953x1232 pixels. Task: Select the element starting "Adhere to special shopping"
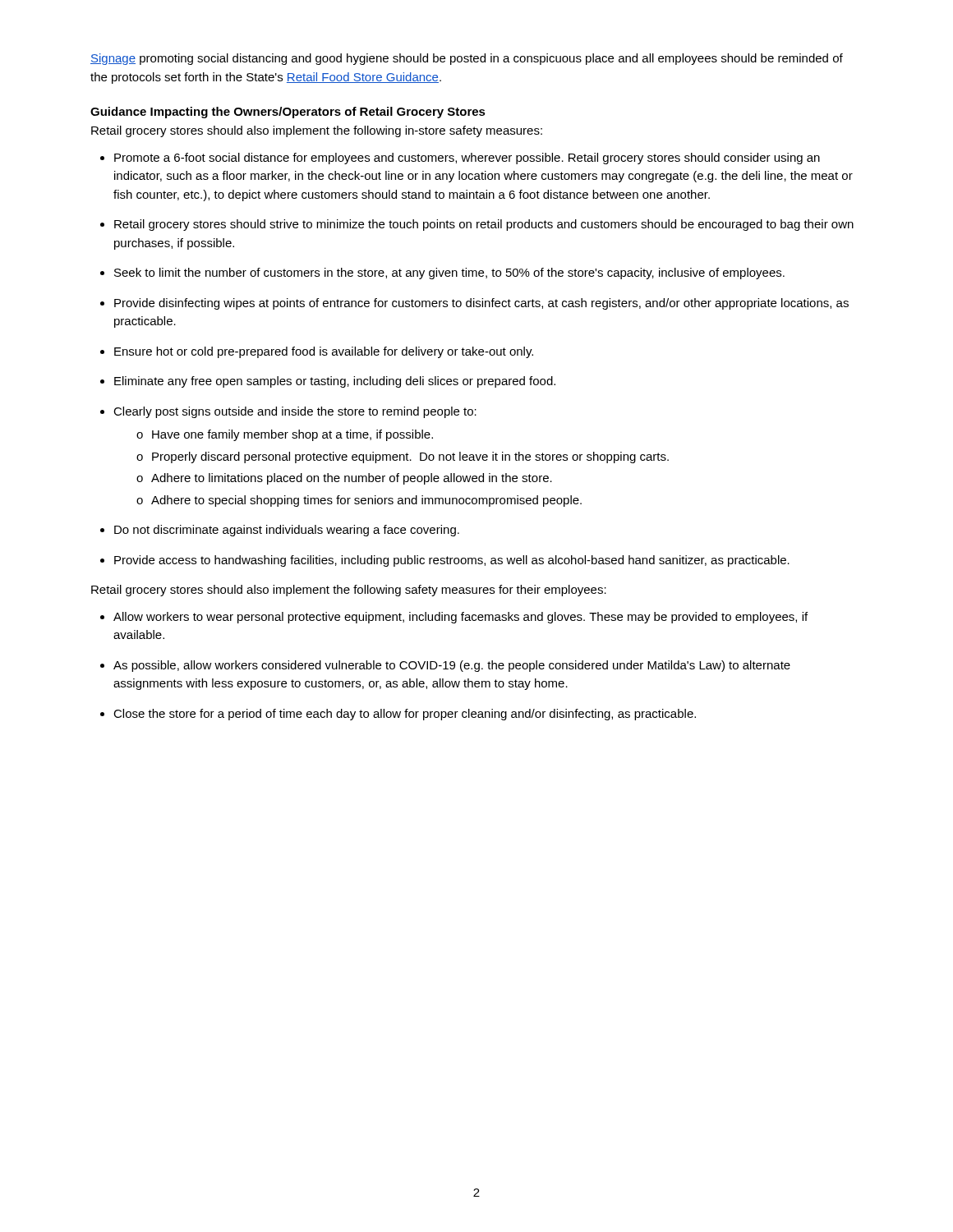[367, 499]
